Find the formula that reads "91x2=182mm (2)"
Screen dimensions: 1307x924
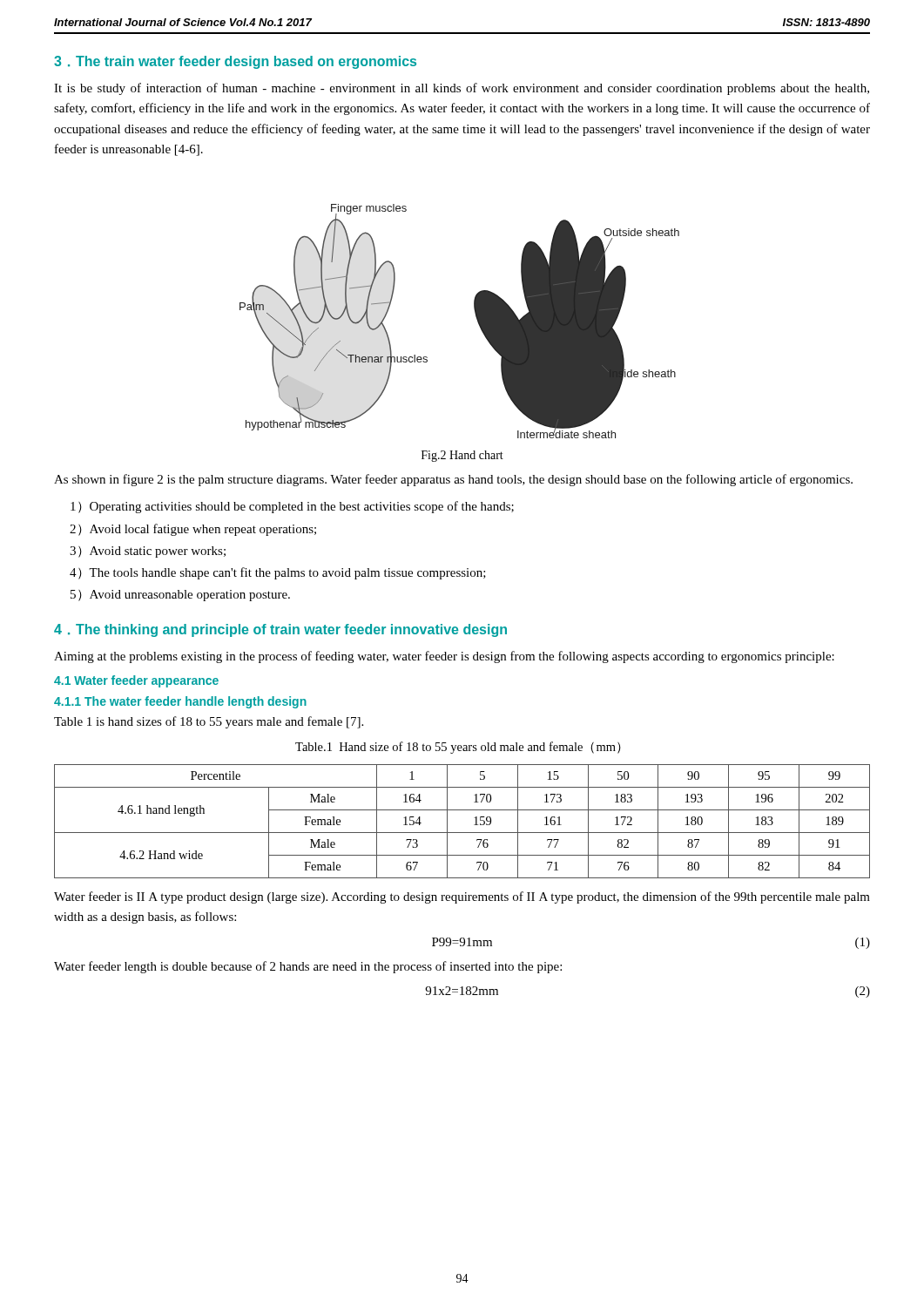462,992
